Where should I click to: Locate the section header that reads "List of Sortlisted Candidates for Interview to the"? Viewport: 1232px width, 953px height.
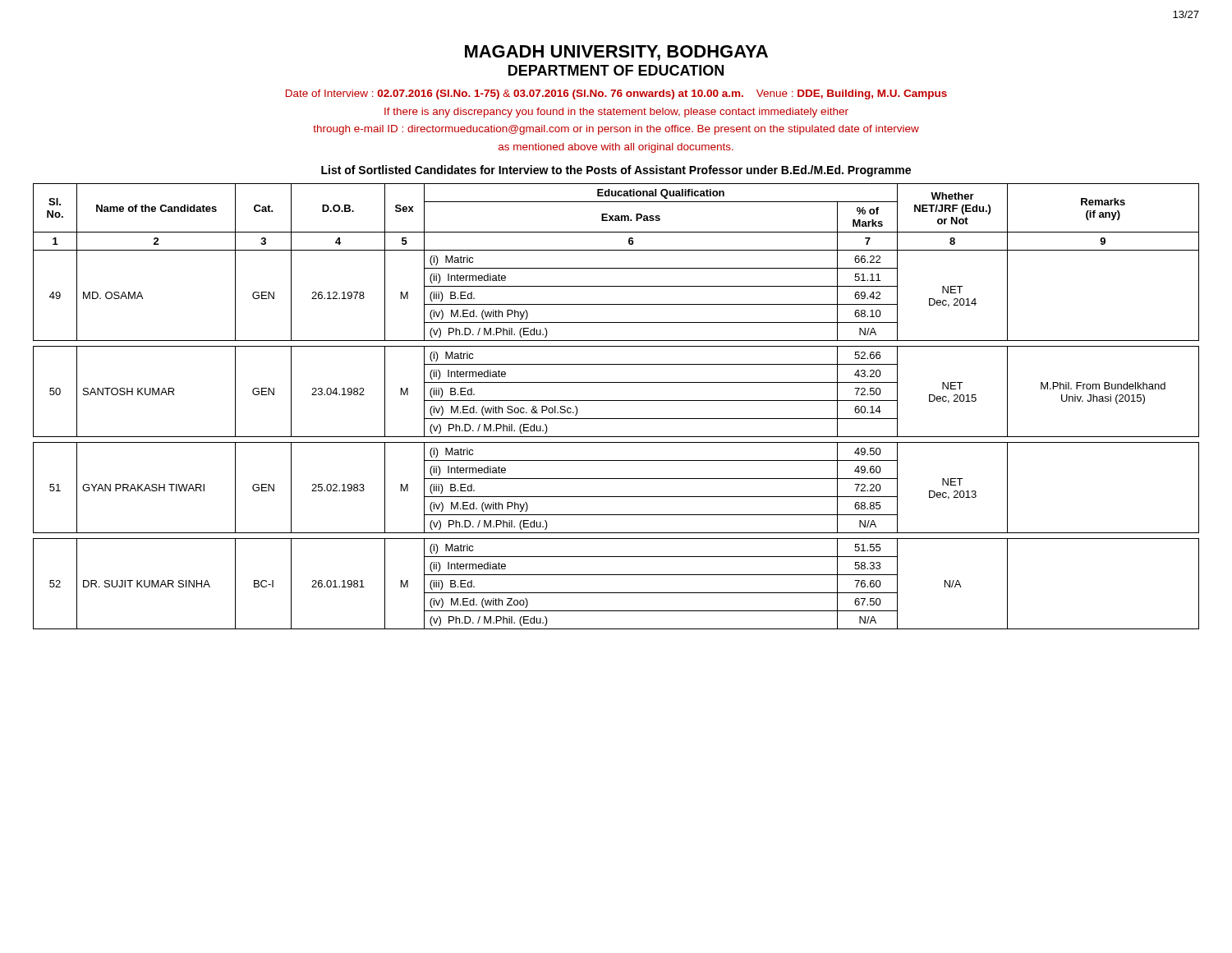tap(616, 170)
